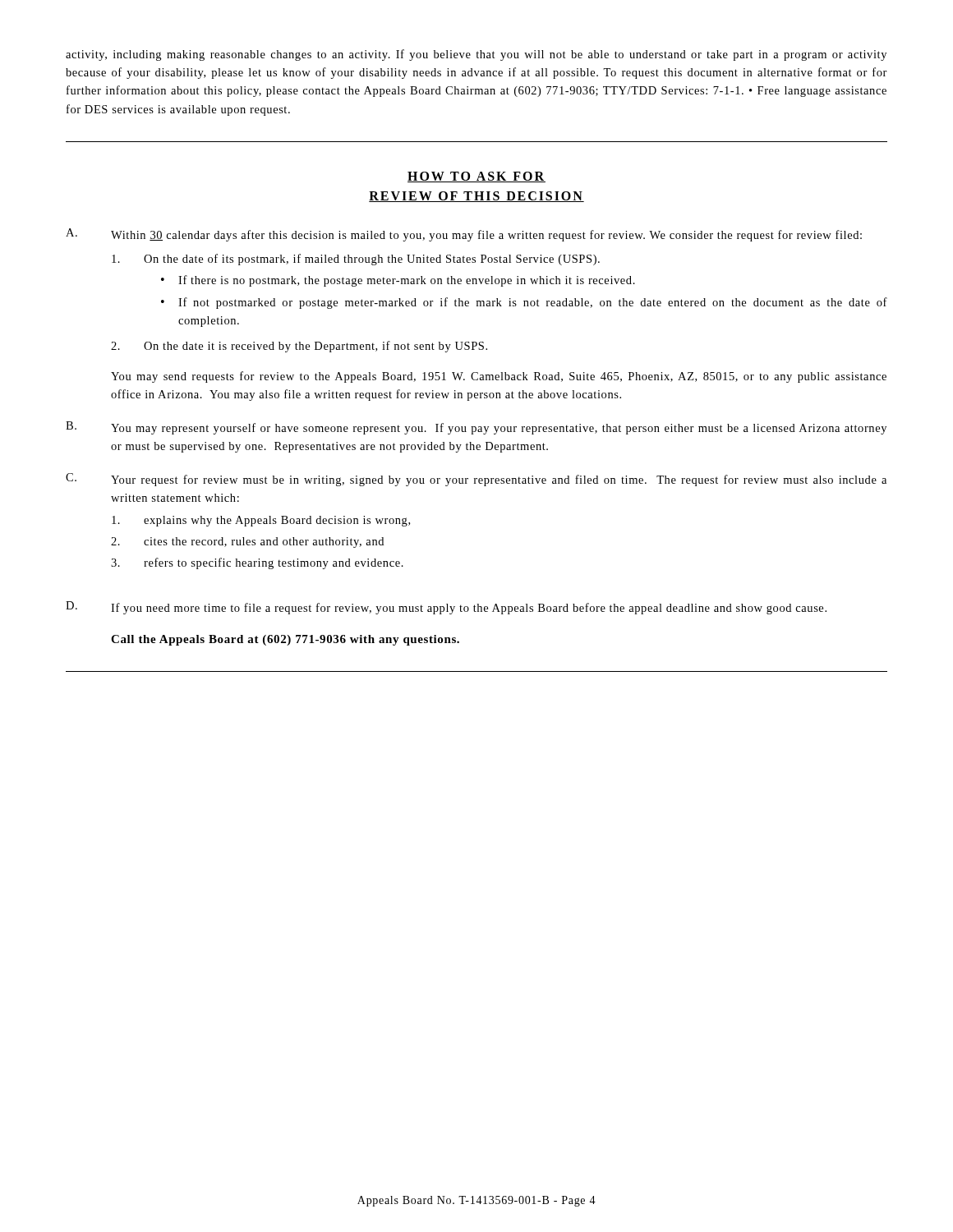Locate the passage starting "Call the Appeals Board at (602) 771-9036 with"
This screenshot has height=1232, width=953.
click(x=285, y=640)
